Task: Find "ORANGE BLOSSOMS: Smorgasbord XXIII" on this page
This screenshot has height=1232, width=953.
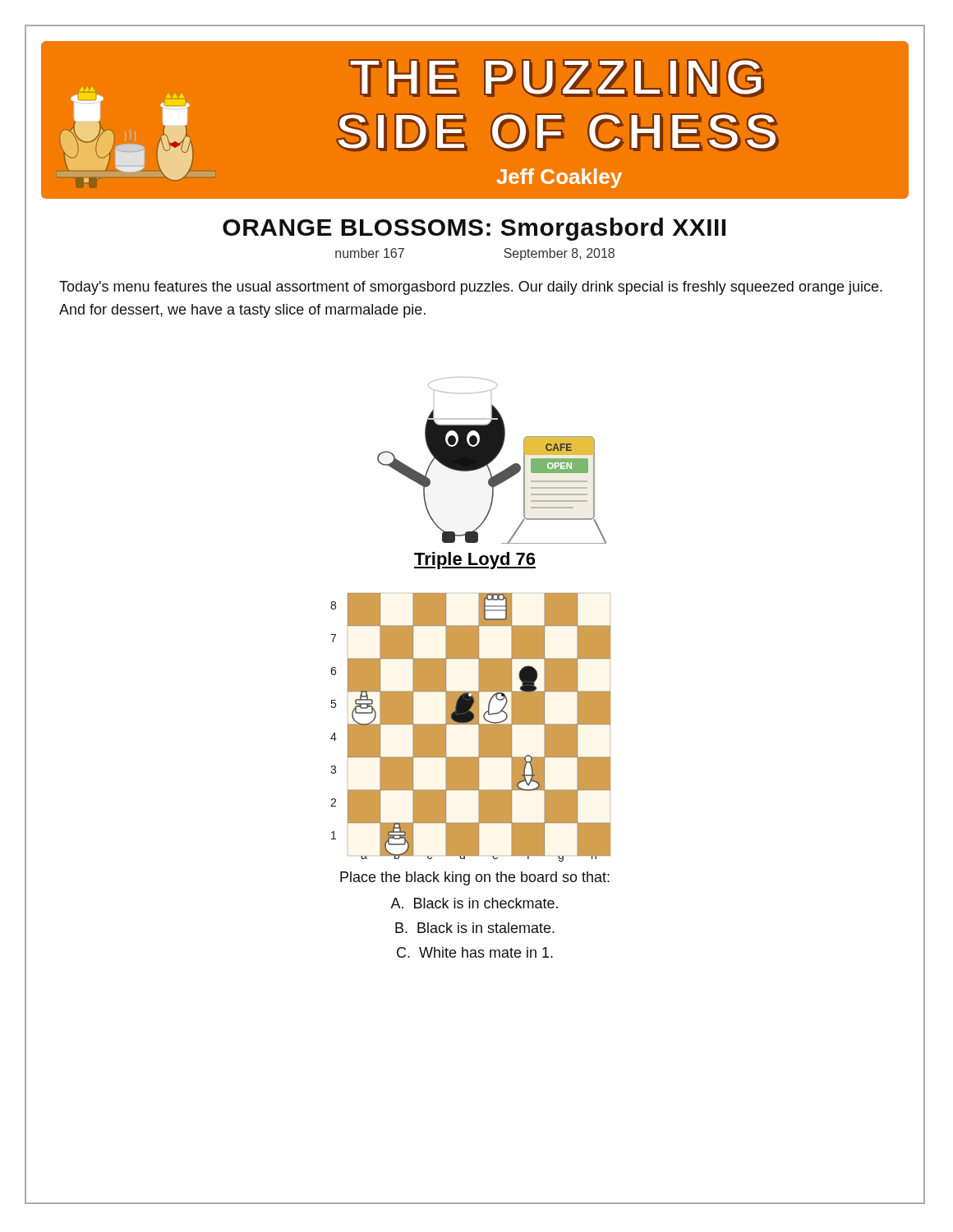Action: (x=475, y=227)
